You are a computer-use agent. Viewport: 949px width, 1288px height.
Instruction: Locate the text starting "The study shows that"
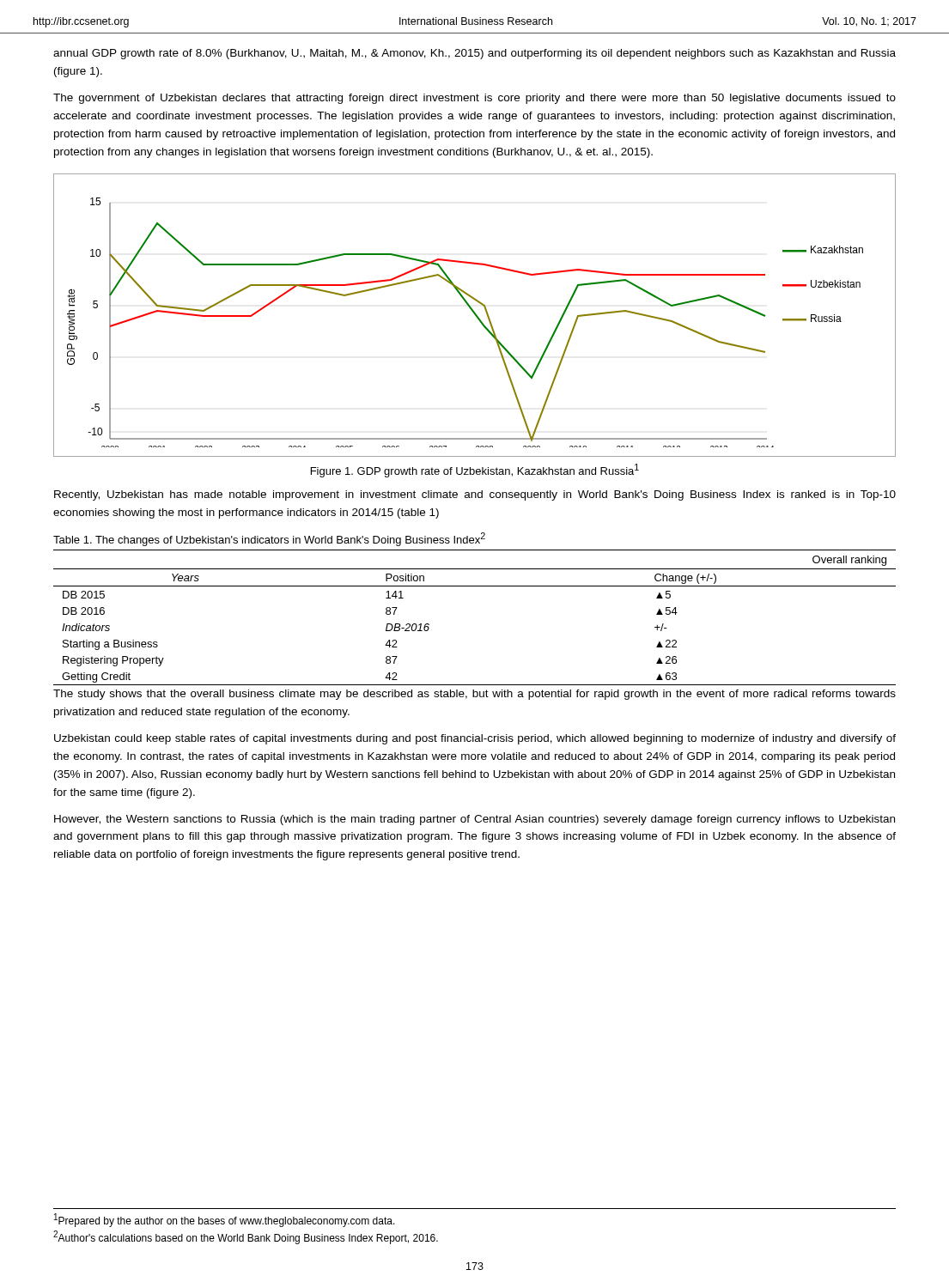click(x=474, y=703)
